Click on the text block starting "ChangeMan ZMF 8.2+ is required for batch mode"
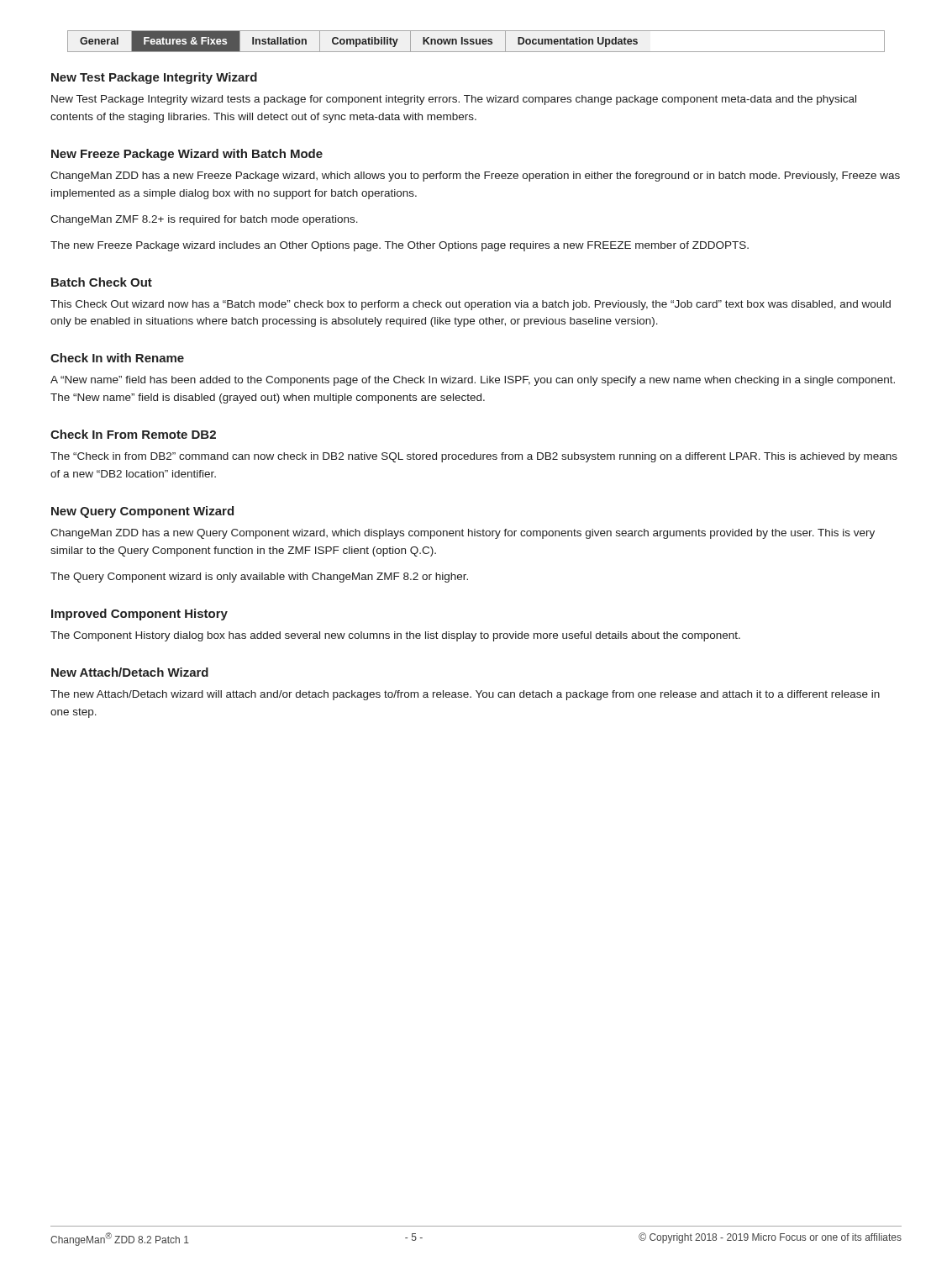952x1261 pixels. [x=204, y=219]
